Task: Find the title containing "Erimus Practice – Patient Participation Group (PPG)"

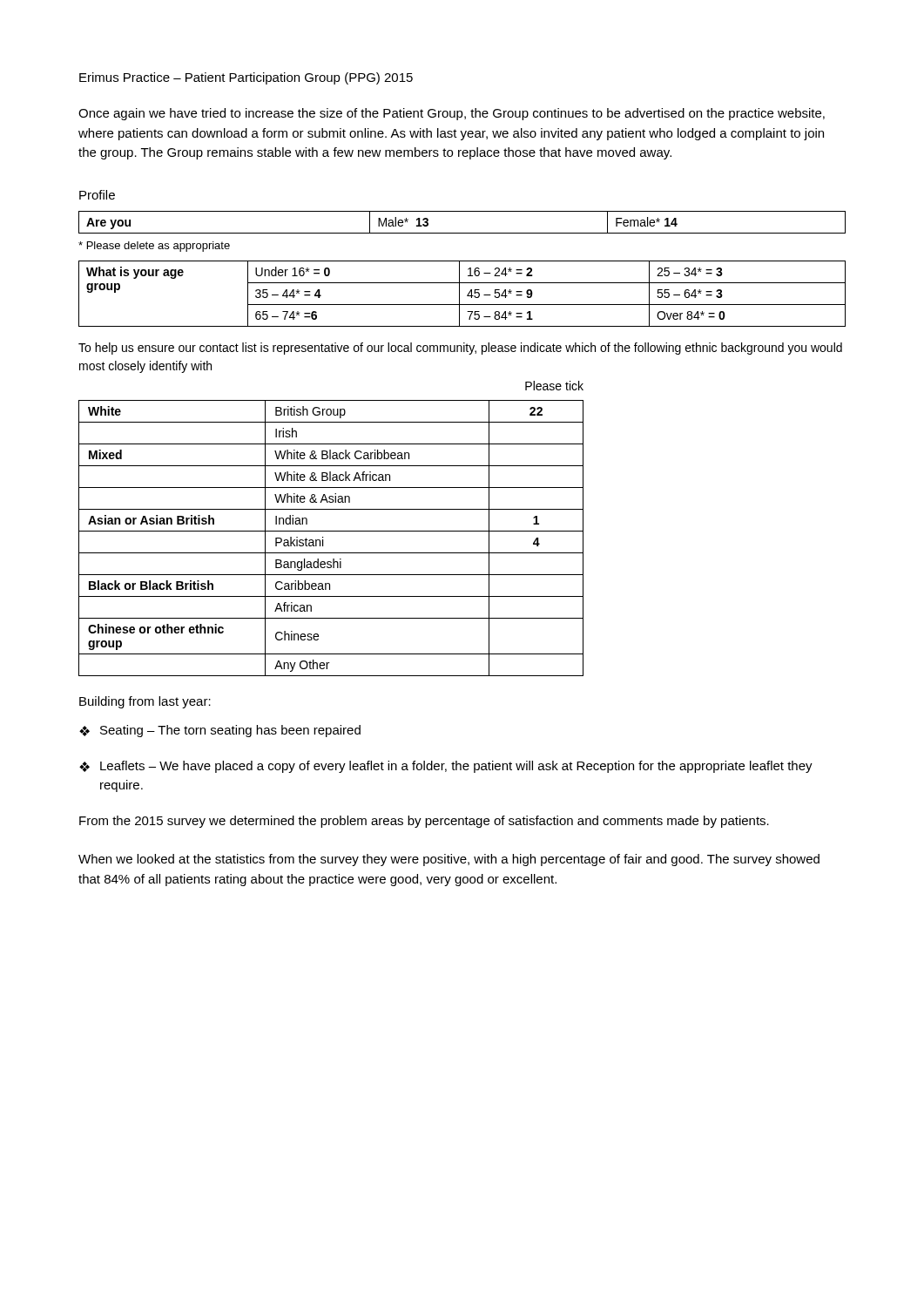Action: pos(246,77)
